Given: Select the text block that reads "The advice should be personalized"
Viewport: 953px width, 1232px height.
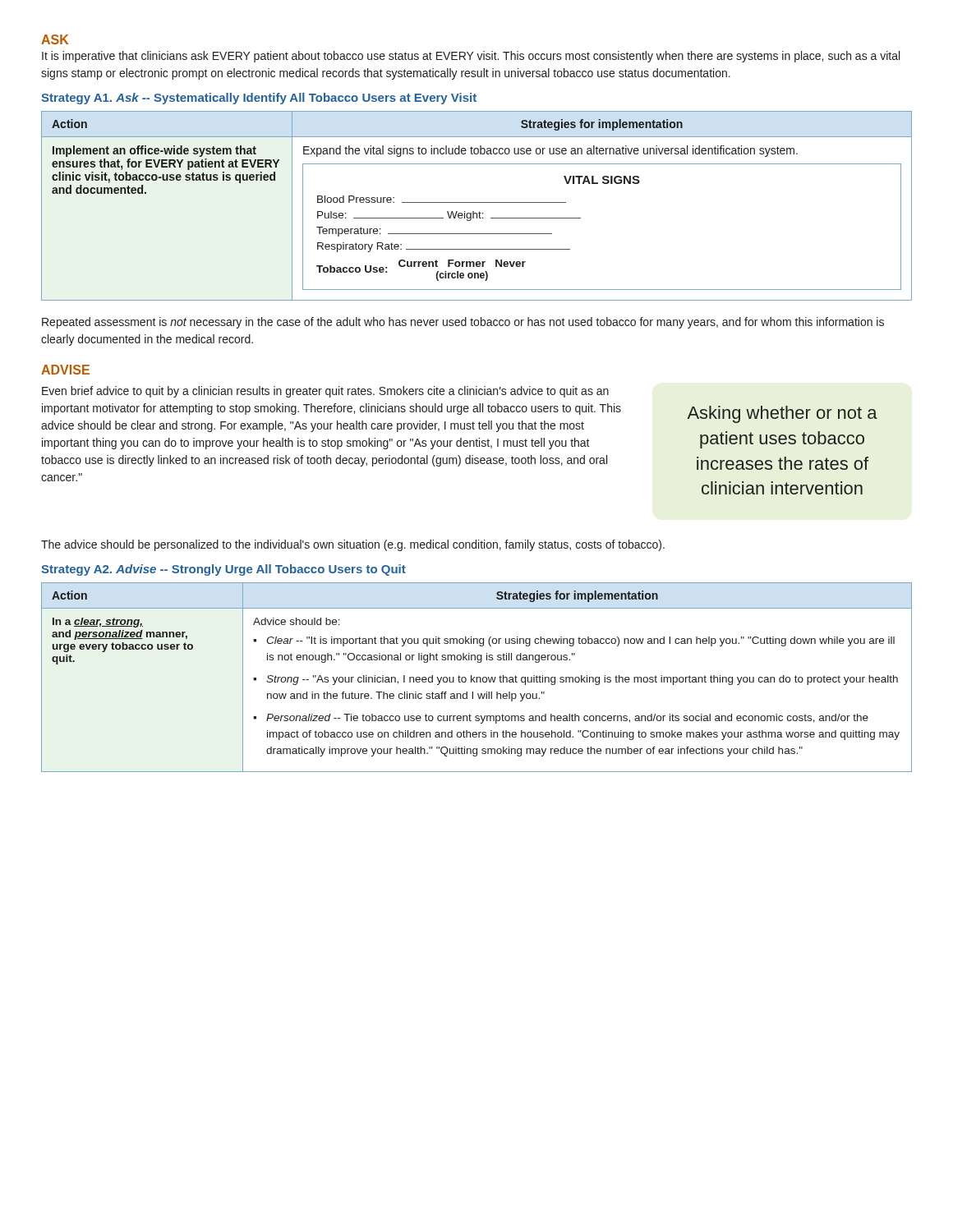Looking at the screenshot, I should click(x=353, y=545).
